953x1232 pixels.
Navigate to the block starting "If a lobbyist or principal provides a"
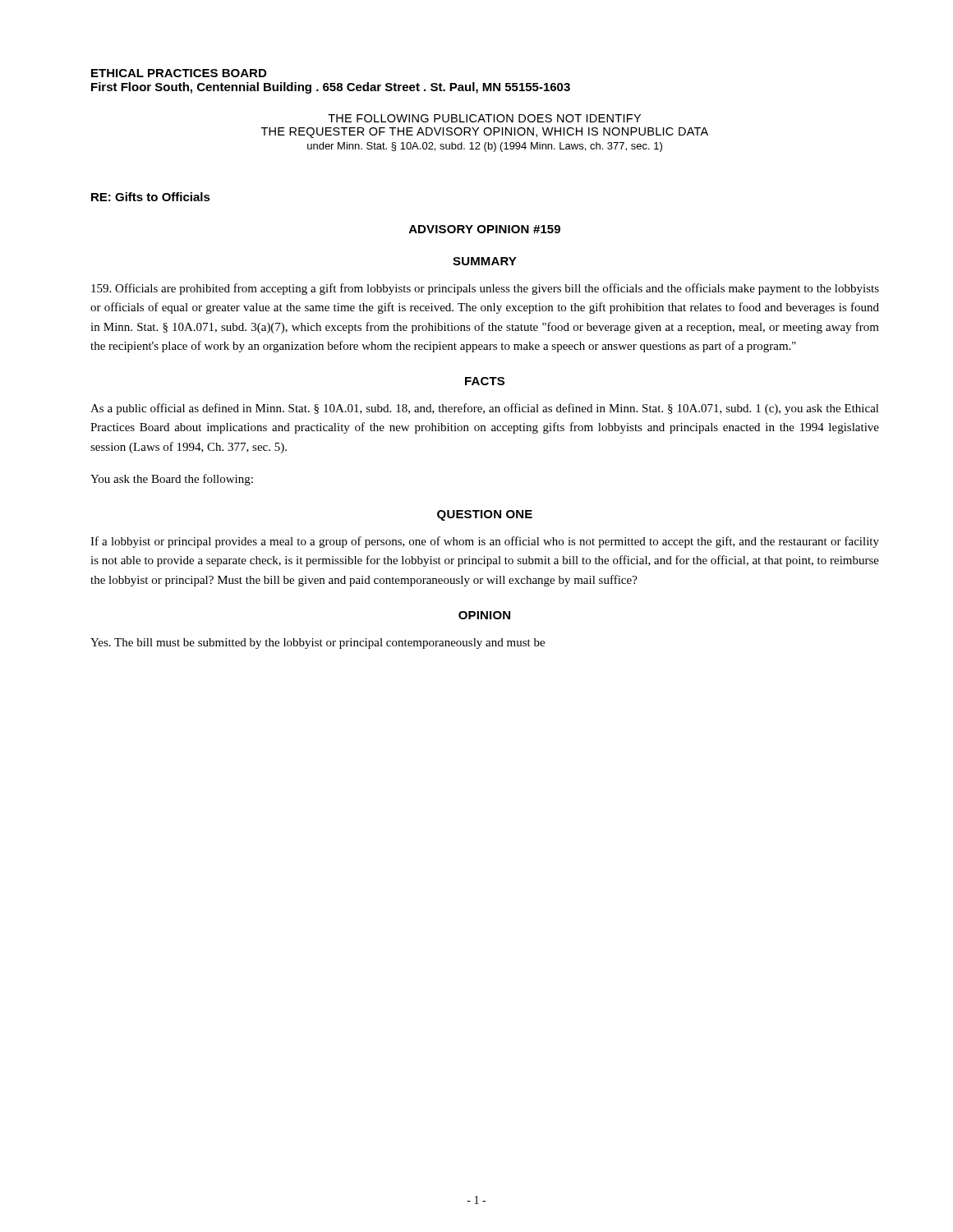tap(485, 560)
